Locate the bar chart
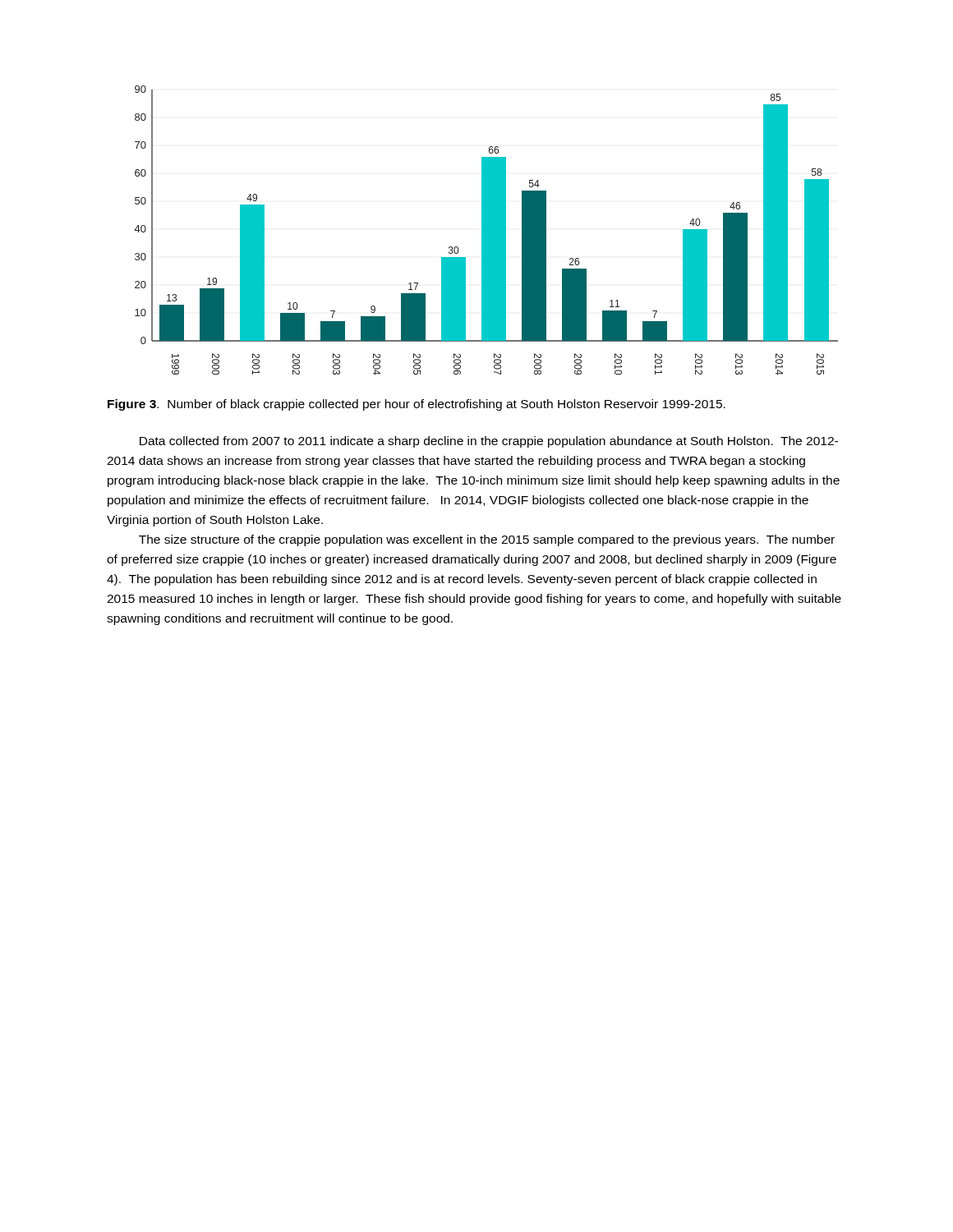Viewport: 953px width, 1232px height. 476,215
